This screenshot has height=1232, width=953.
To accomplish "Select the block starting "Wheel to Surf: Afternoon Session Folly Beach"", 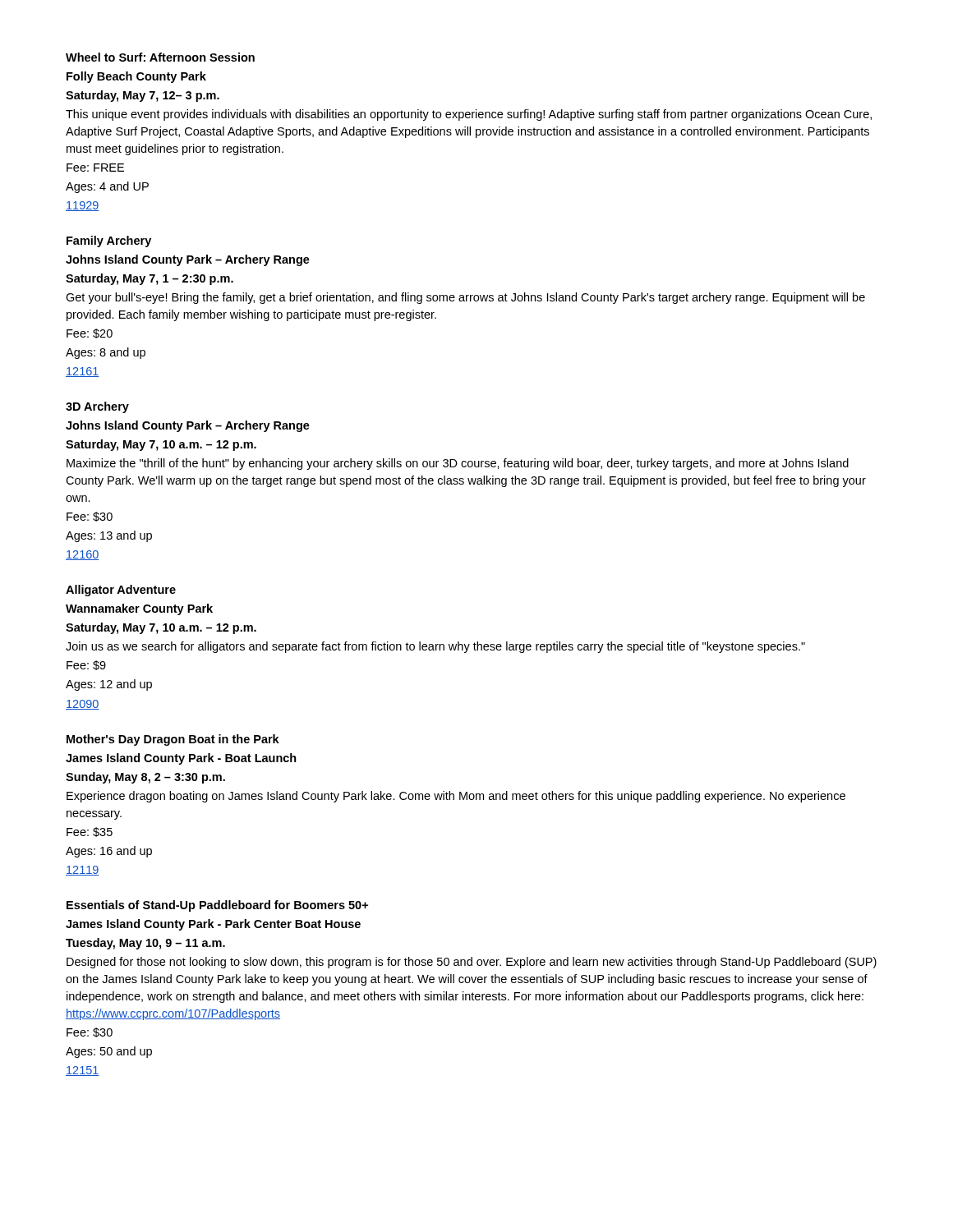I will [x=476, y=132].
